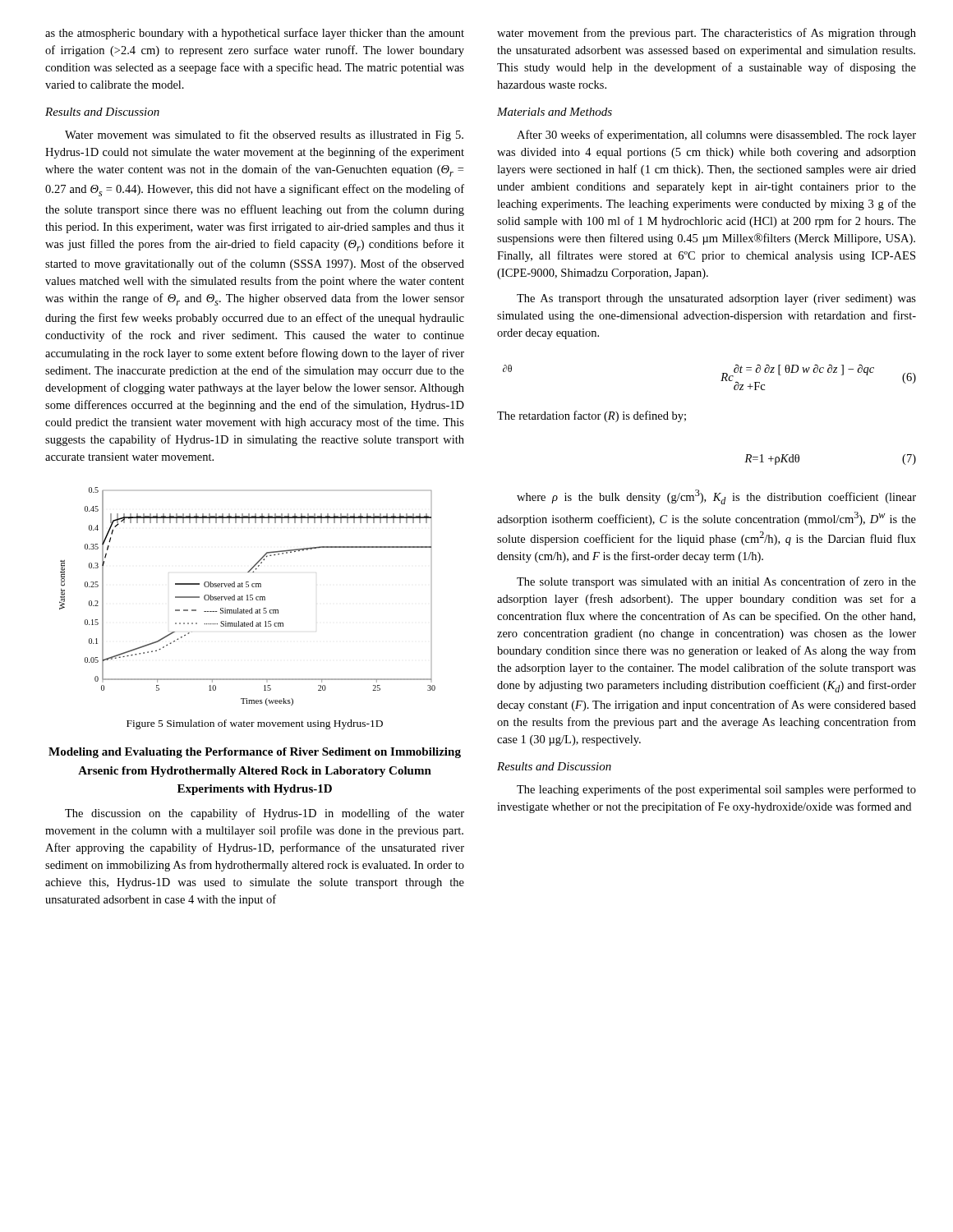Point to the block beginning "After 30 weeks of experimentation, all"
The image size is (953, 1232).
point(707,204)
